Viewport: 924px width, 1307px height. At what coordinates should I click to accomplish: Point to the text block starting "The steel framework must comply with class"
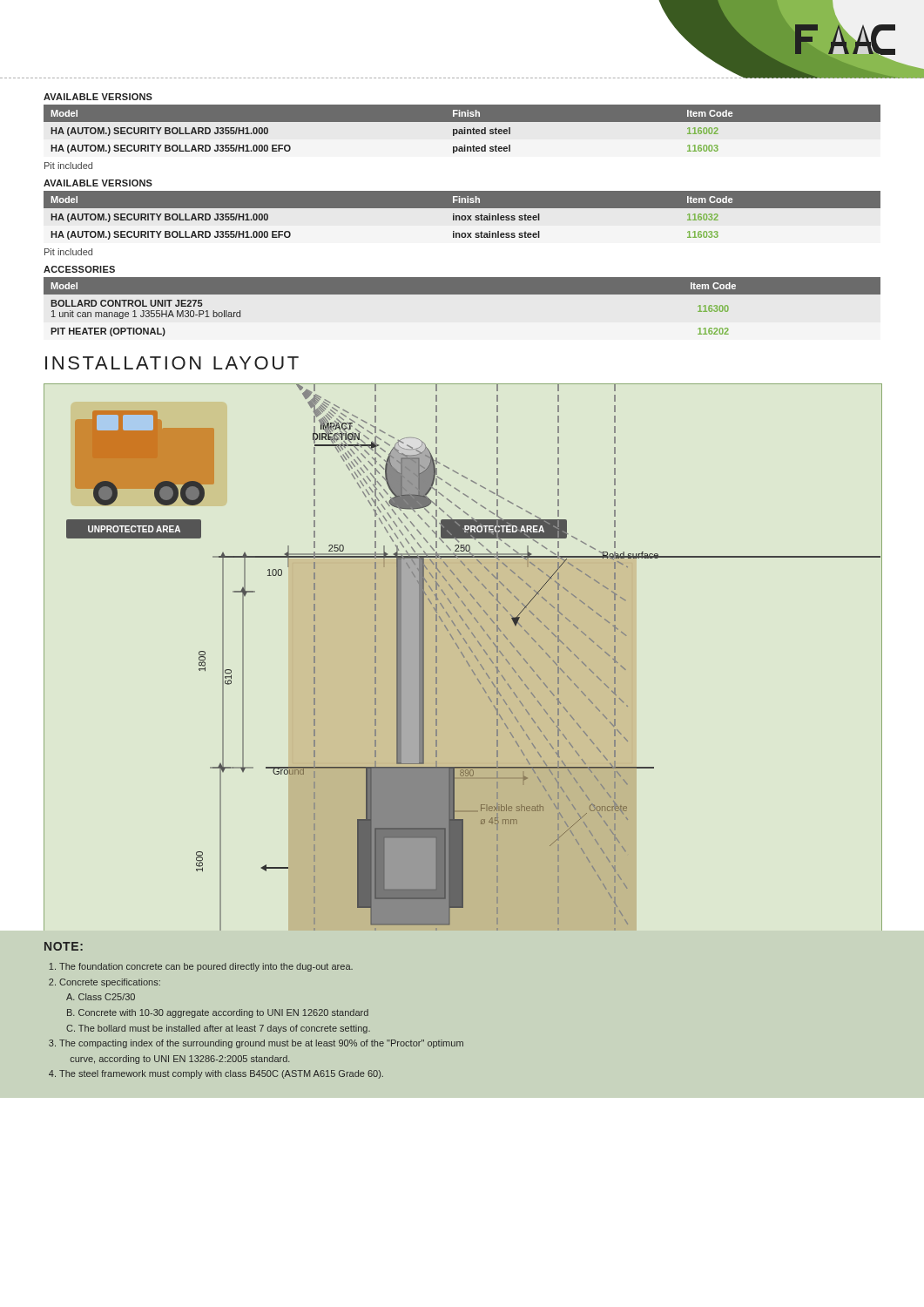click(222, 1074)
